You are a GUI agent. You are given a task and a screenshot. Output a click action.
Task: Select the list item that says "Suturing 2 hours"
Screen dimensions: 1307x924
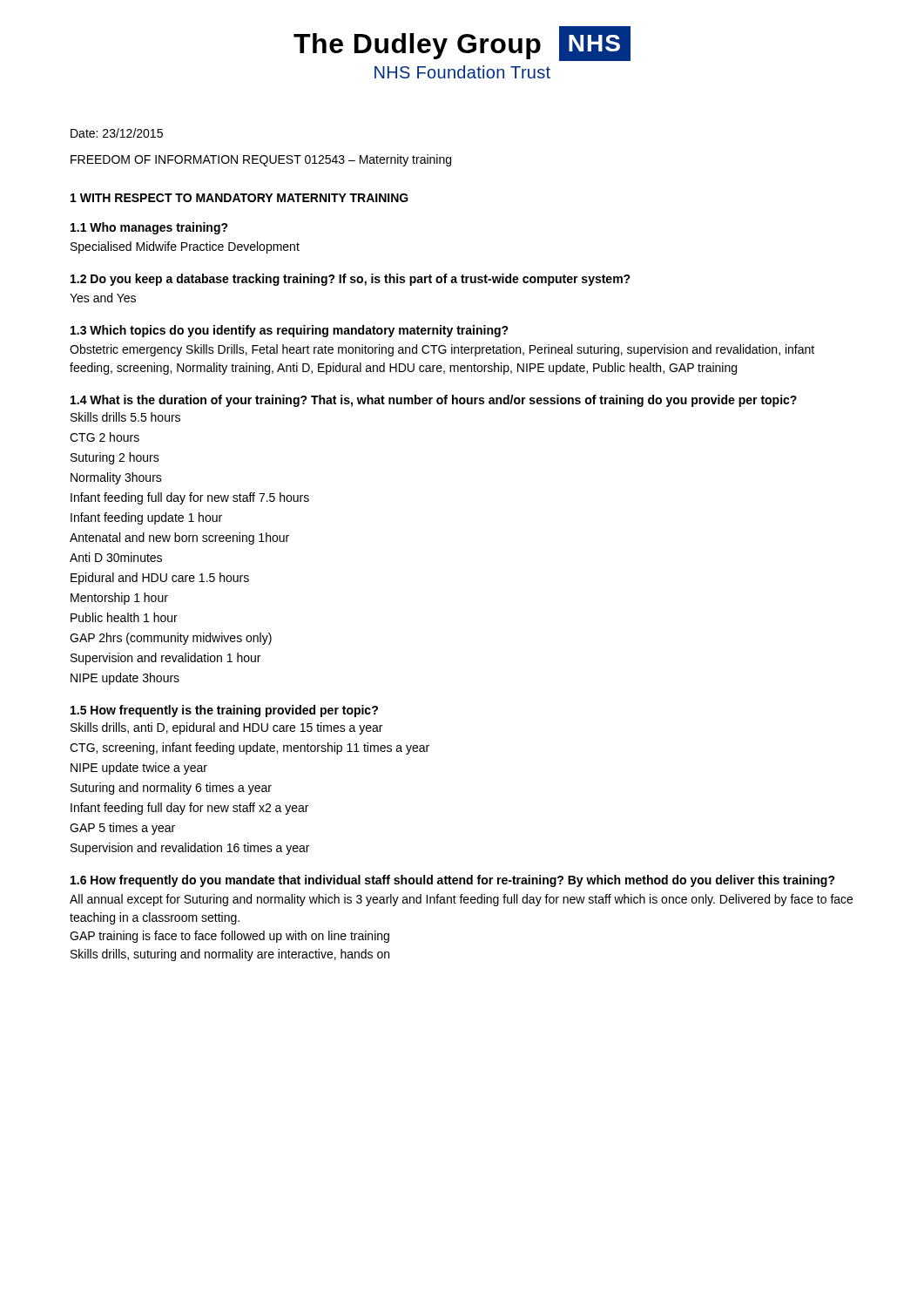(x=114, y=457)
